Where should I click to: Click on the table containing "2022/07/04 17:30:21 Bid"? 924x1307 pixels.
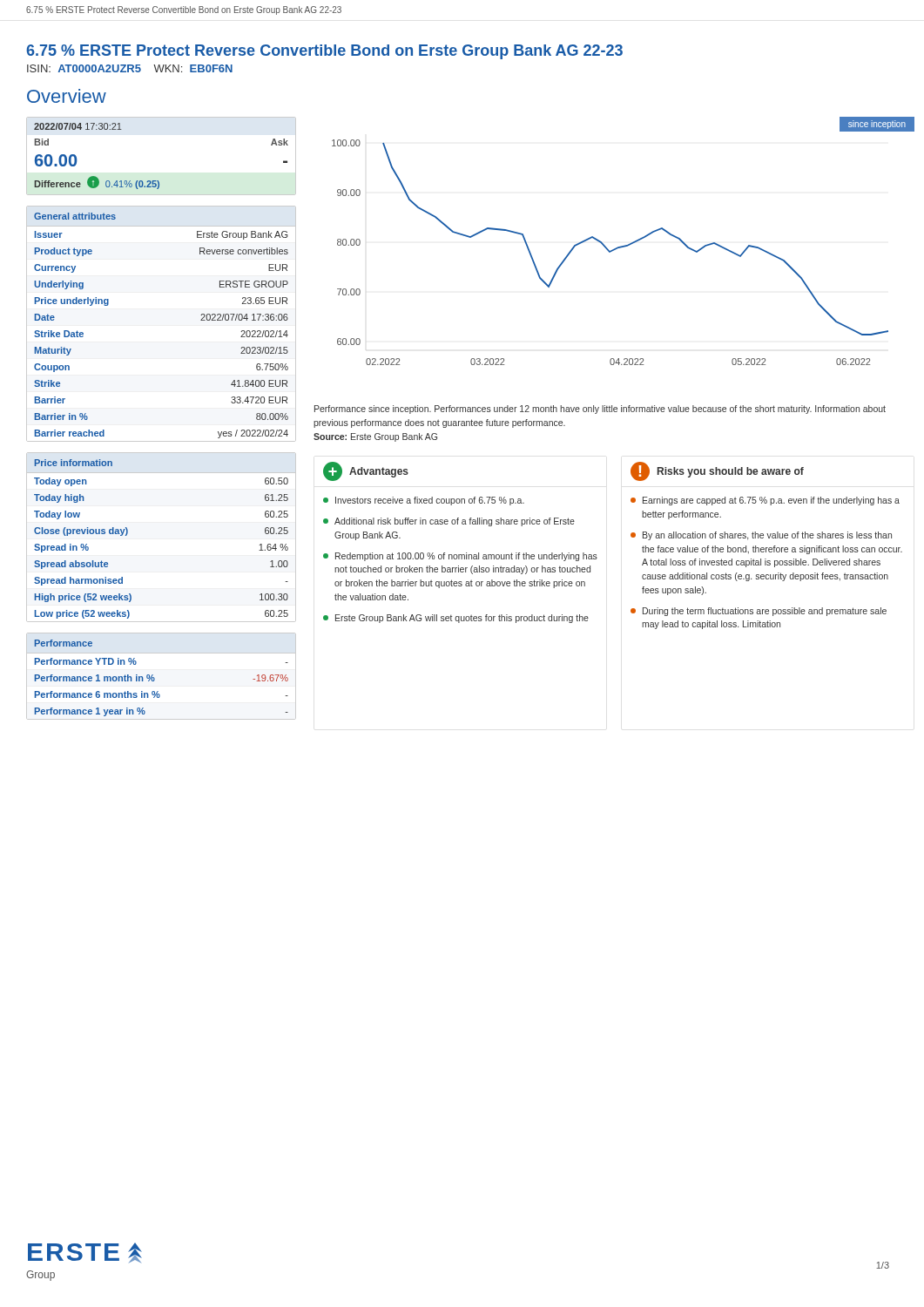click(x=161, y=156)
